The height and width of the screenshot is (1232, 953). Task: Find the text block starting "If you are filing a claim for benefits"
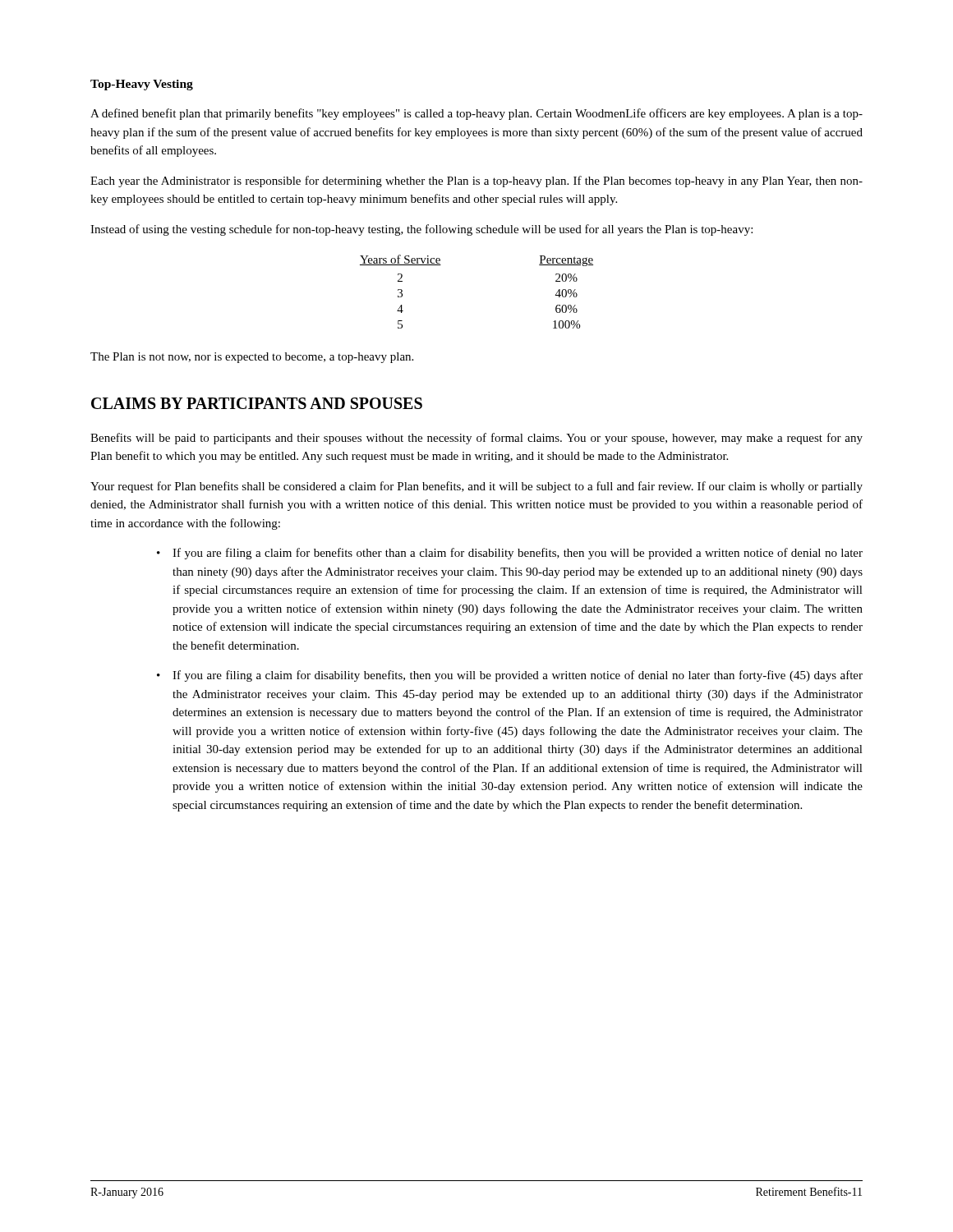[518, 599]
